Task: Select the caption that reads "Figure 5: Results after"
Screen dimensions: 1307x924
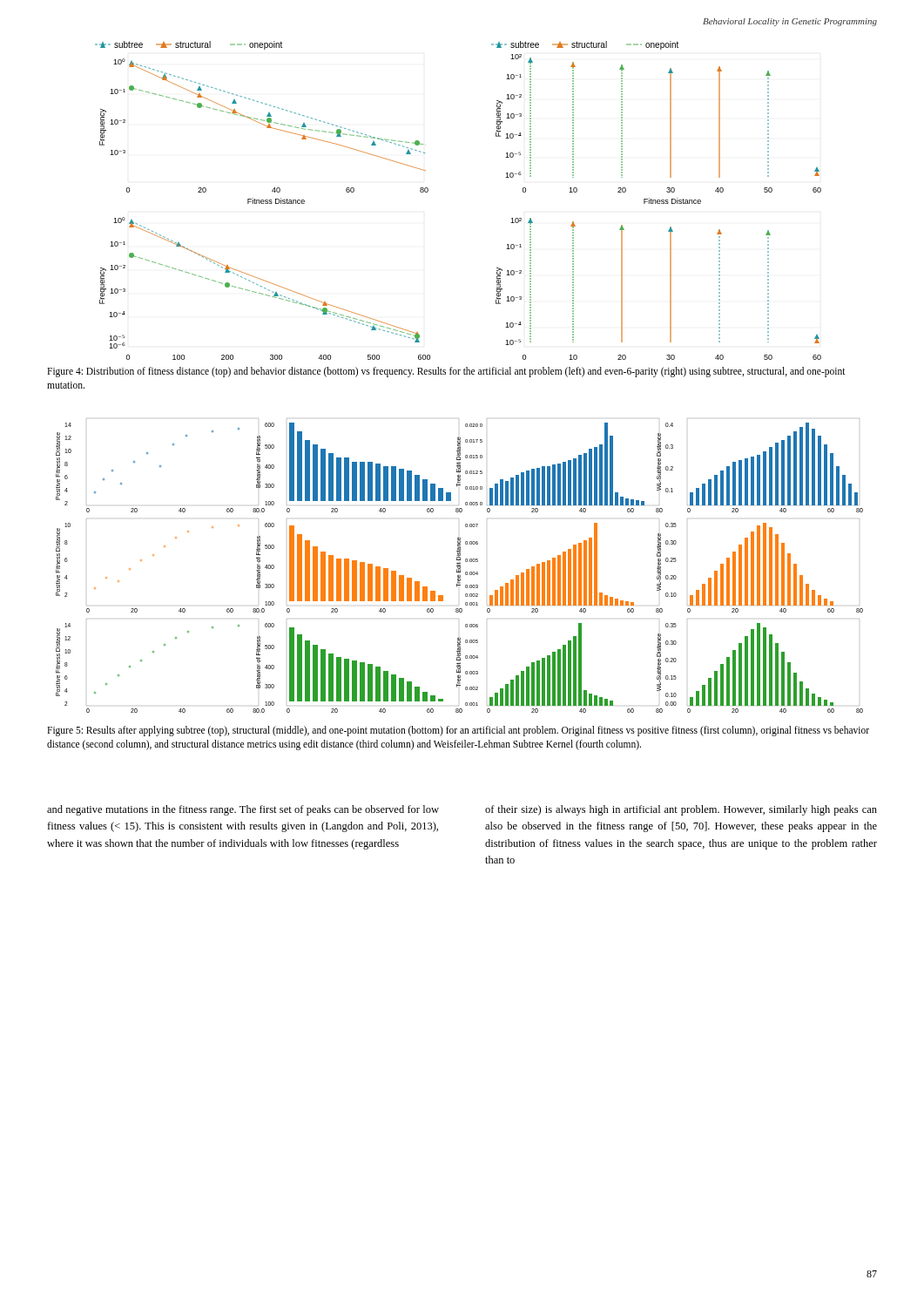Action: point(458,737)
